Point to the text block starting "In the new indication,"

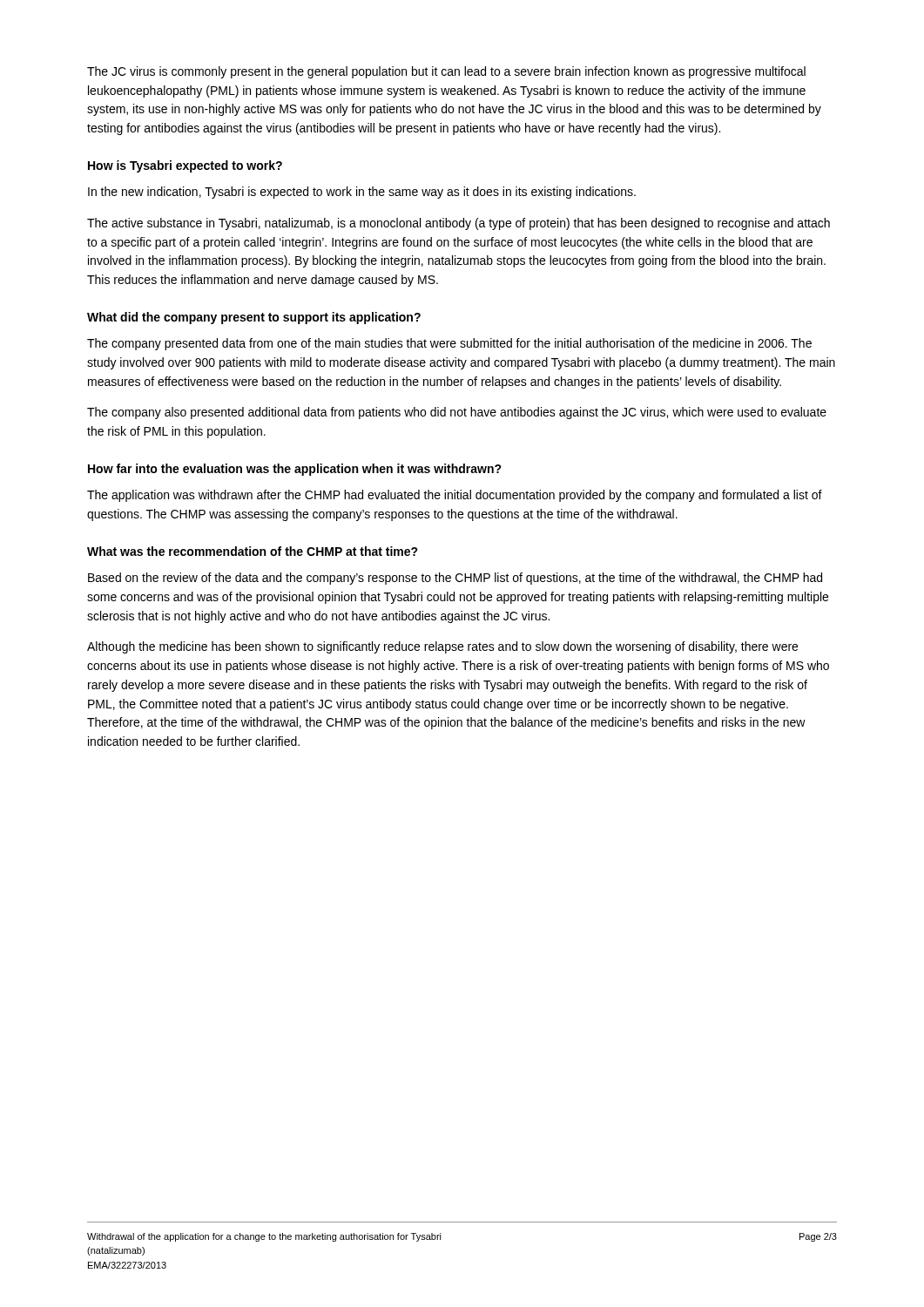coord(362,192)
